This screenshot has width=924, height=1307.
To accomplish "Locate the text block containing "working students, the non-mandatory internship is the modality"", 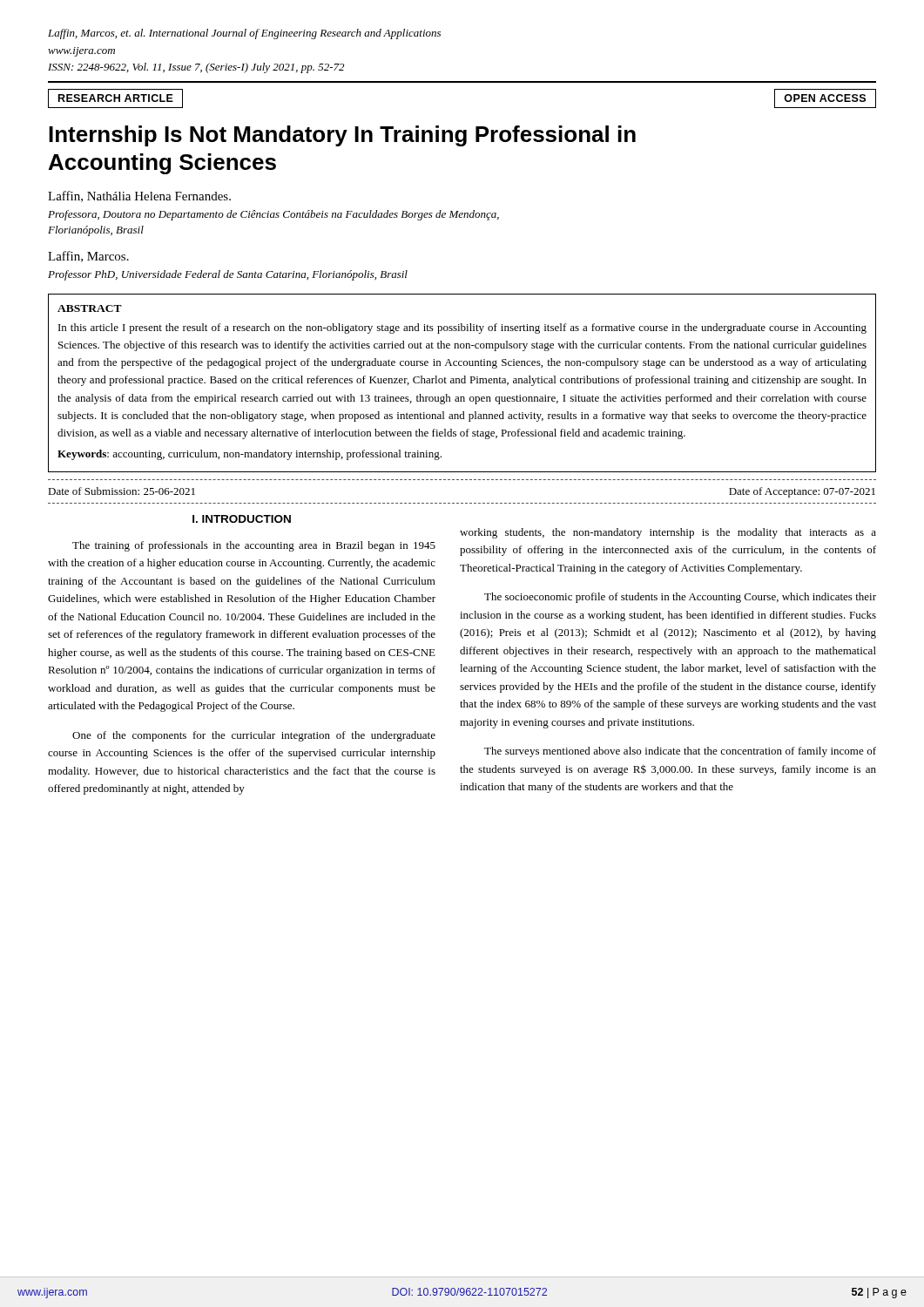I will coord(668,660).
